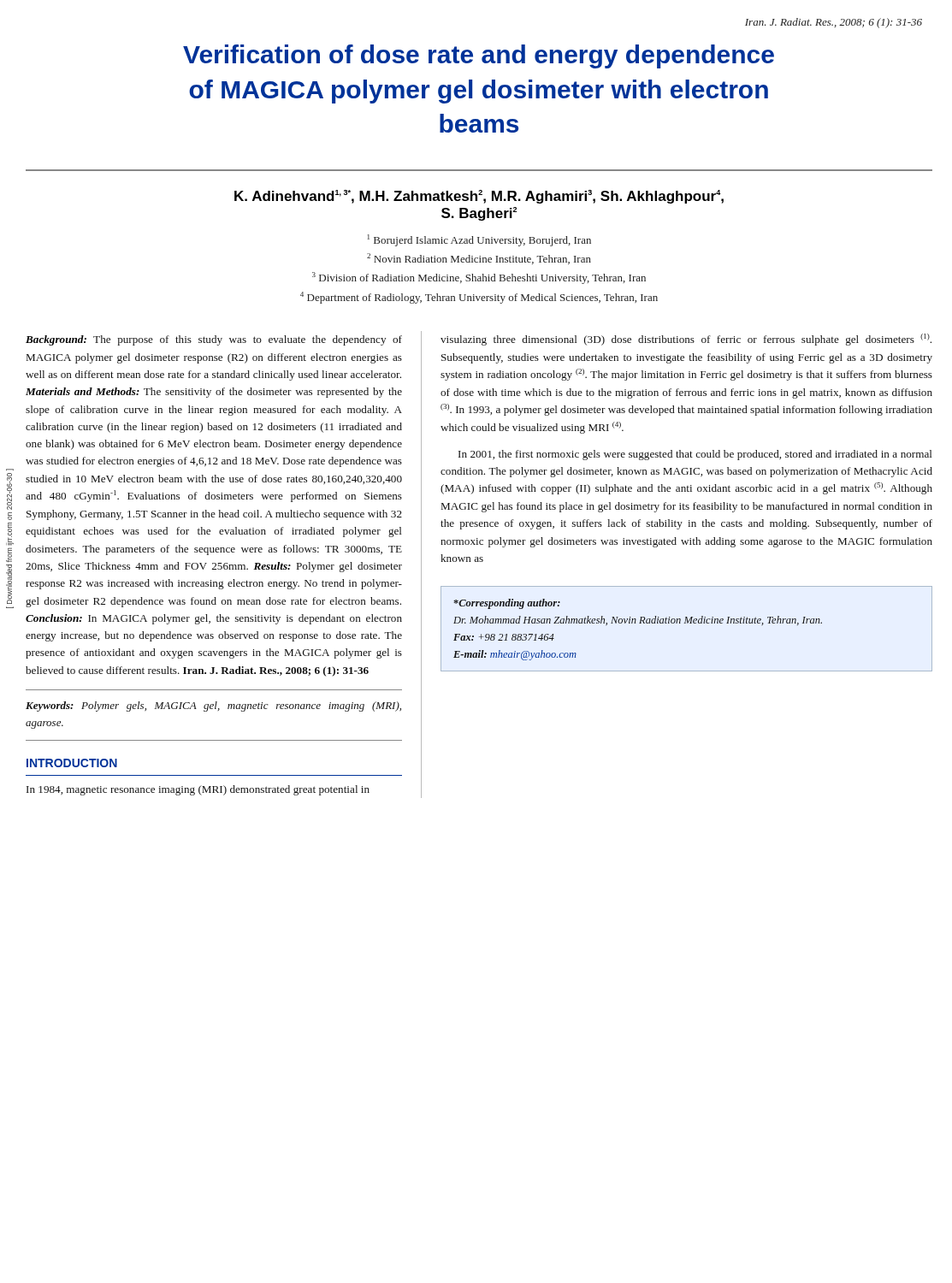This screenshot has height=1283, width=952.
Task: Point to the region starting "visulazing three dimensional (3D) dose"
Action: coord(686,449)
